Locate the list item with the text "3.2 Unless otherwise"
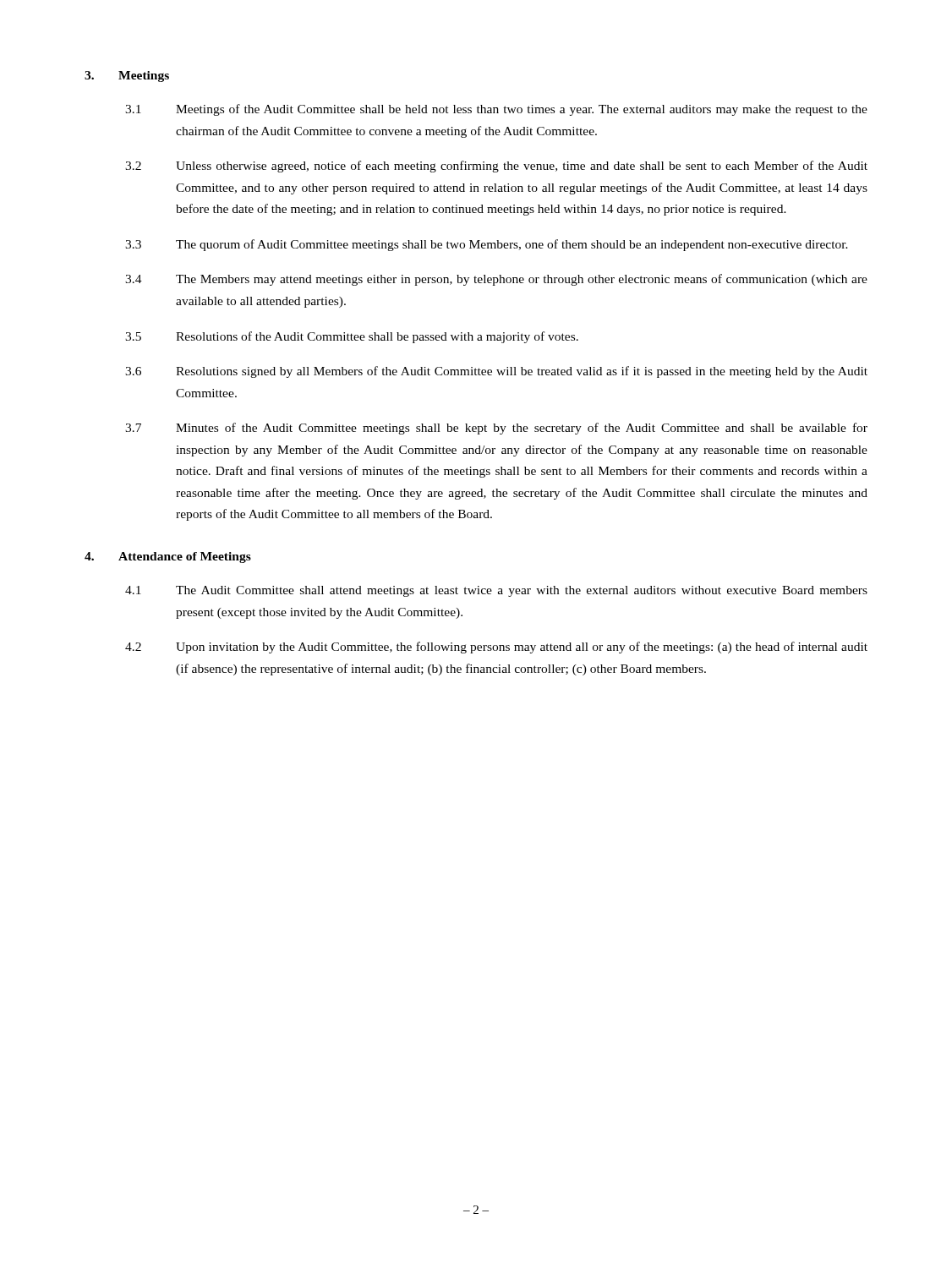Screen dimensions: 1268x952 point(476,187)
